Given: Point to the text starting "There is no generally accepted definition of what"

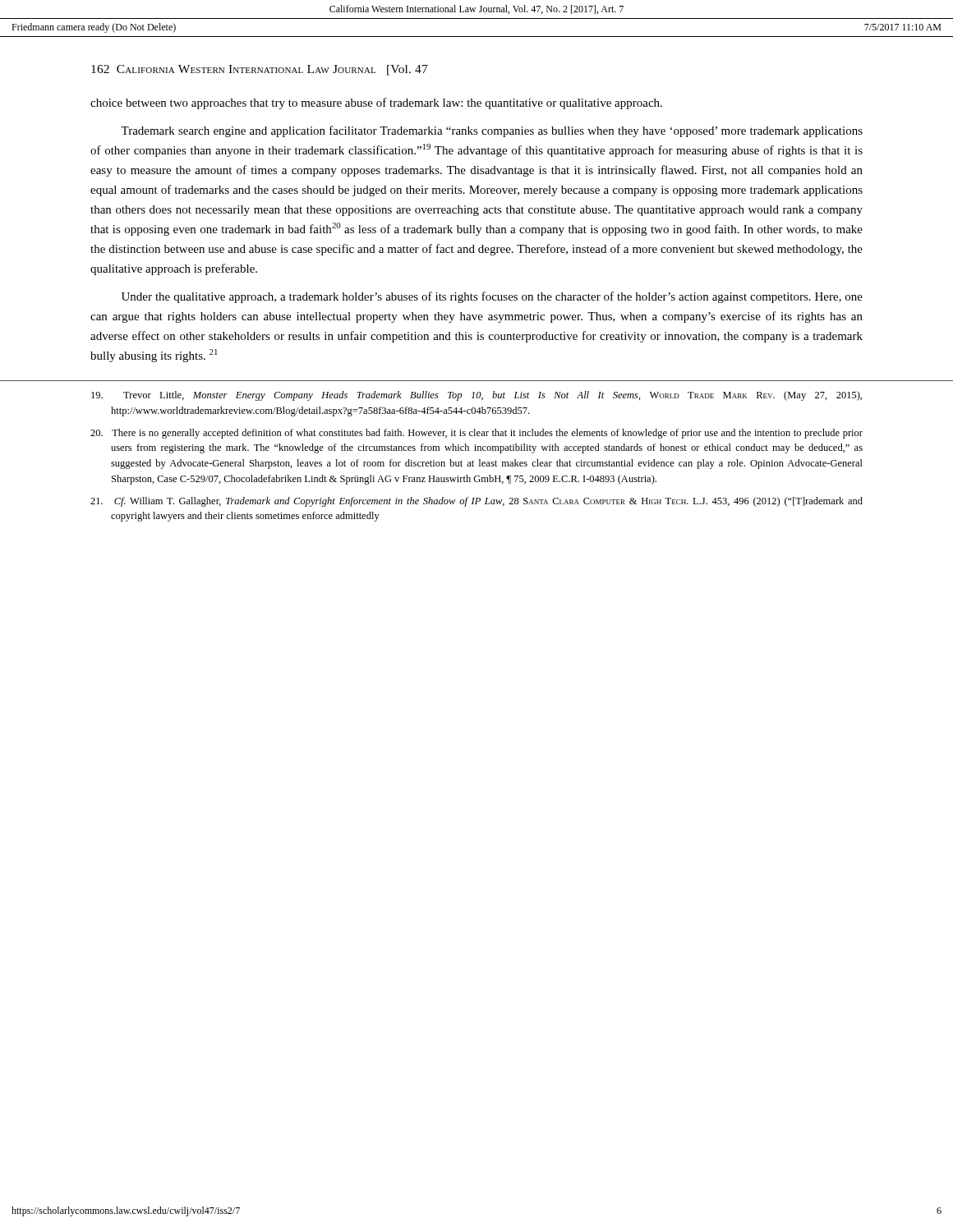Looking at the screenshot, I should click(476, 456).
